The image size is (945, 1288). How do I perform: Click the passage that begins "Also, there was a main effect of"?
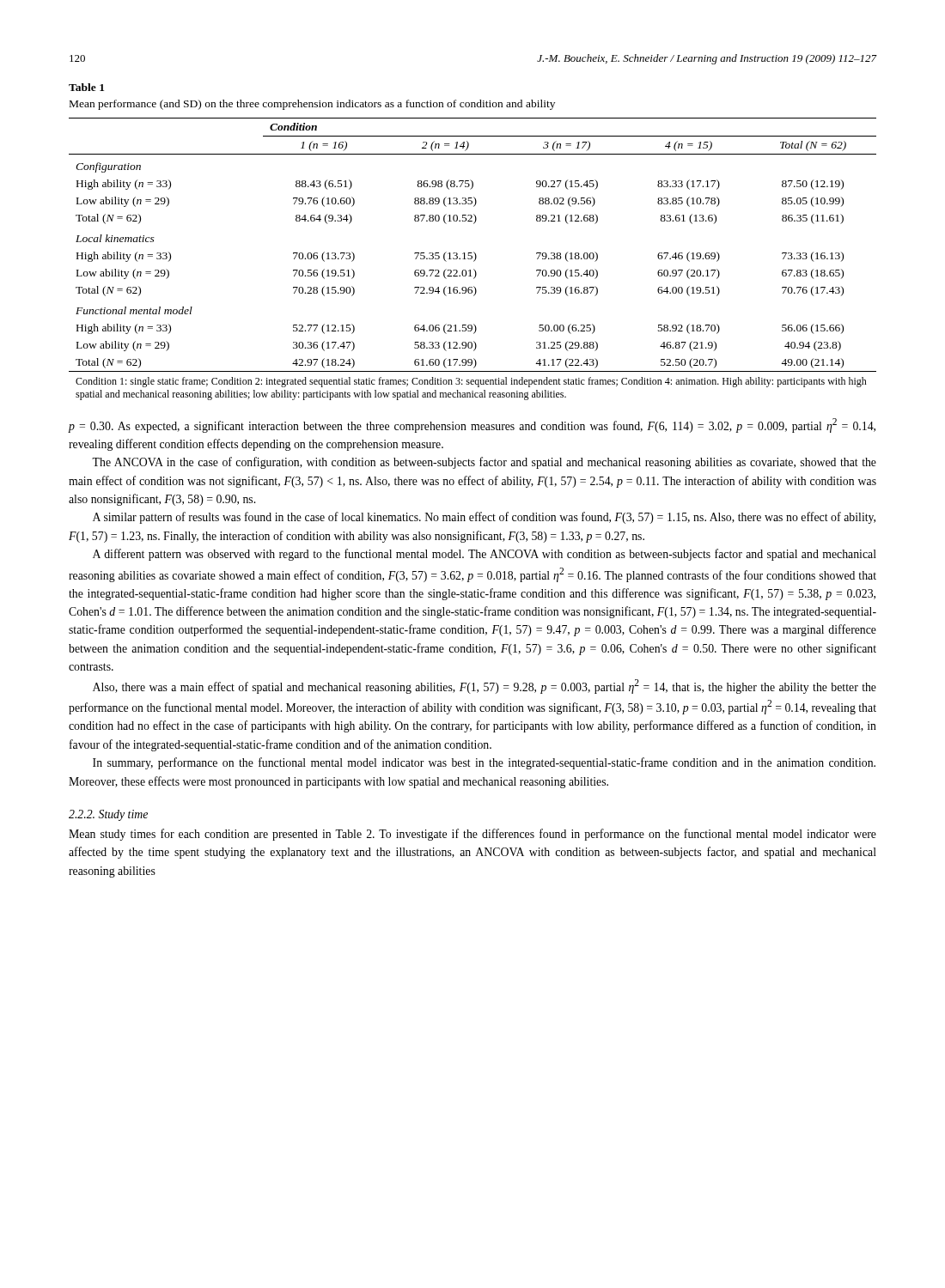click(472, 715)
